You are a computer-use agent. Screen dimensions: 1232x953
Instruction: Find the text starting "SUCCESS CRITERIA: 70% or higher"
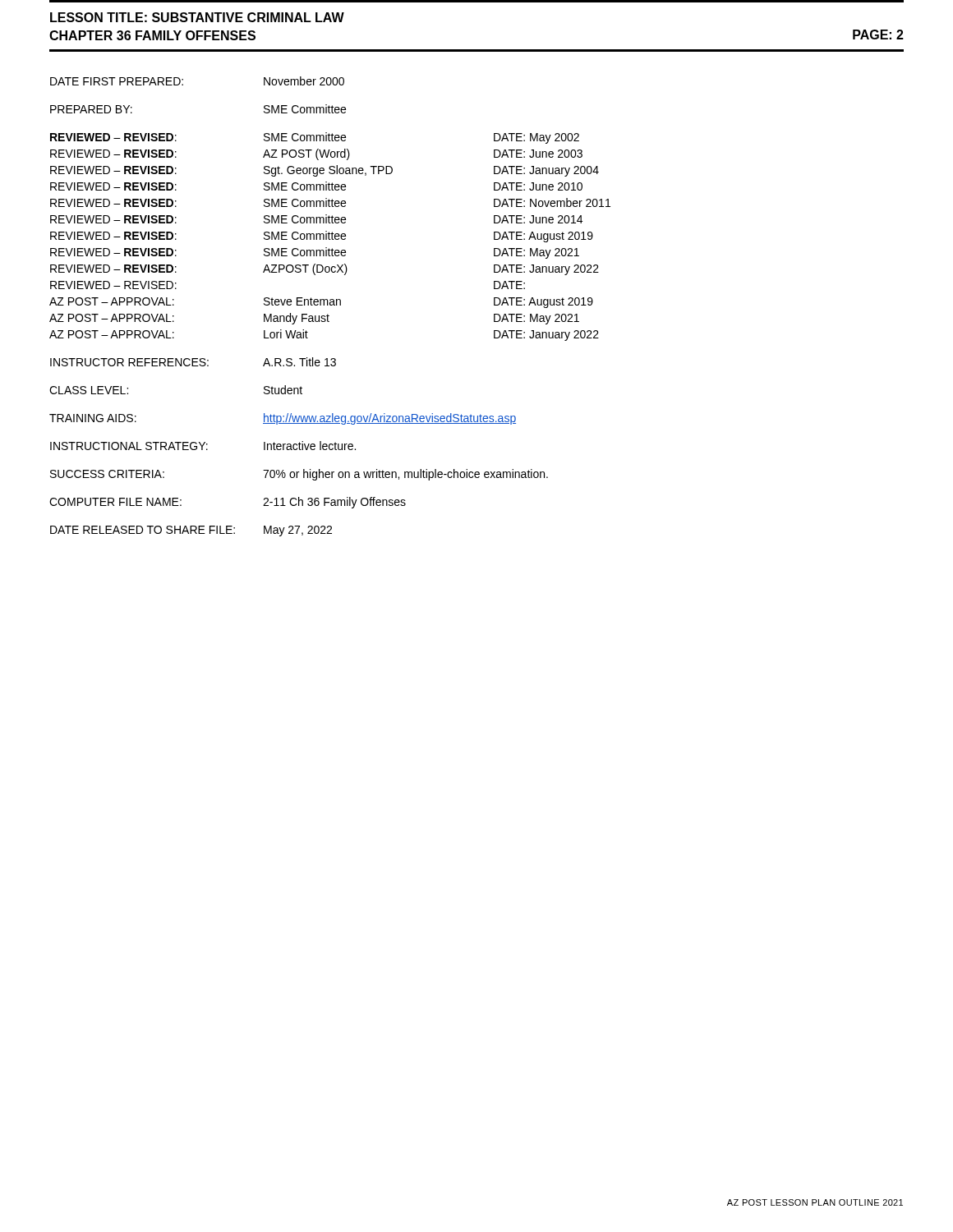coord(476,474)
